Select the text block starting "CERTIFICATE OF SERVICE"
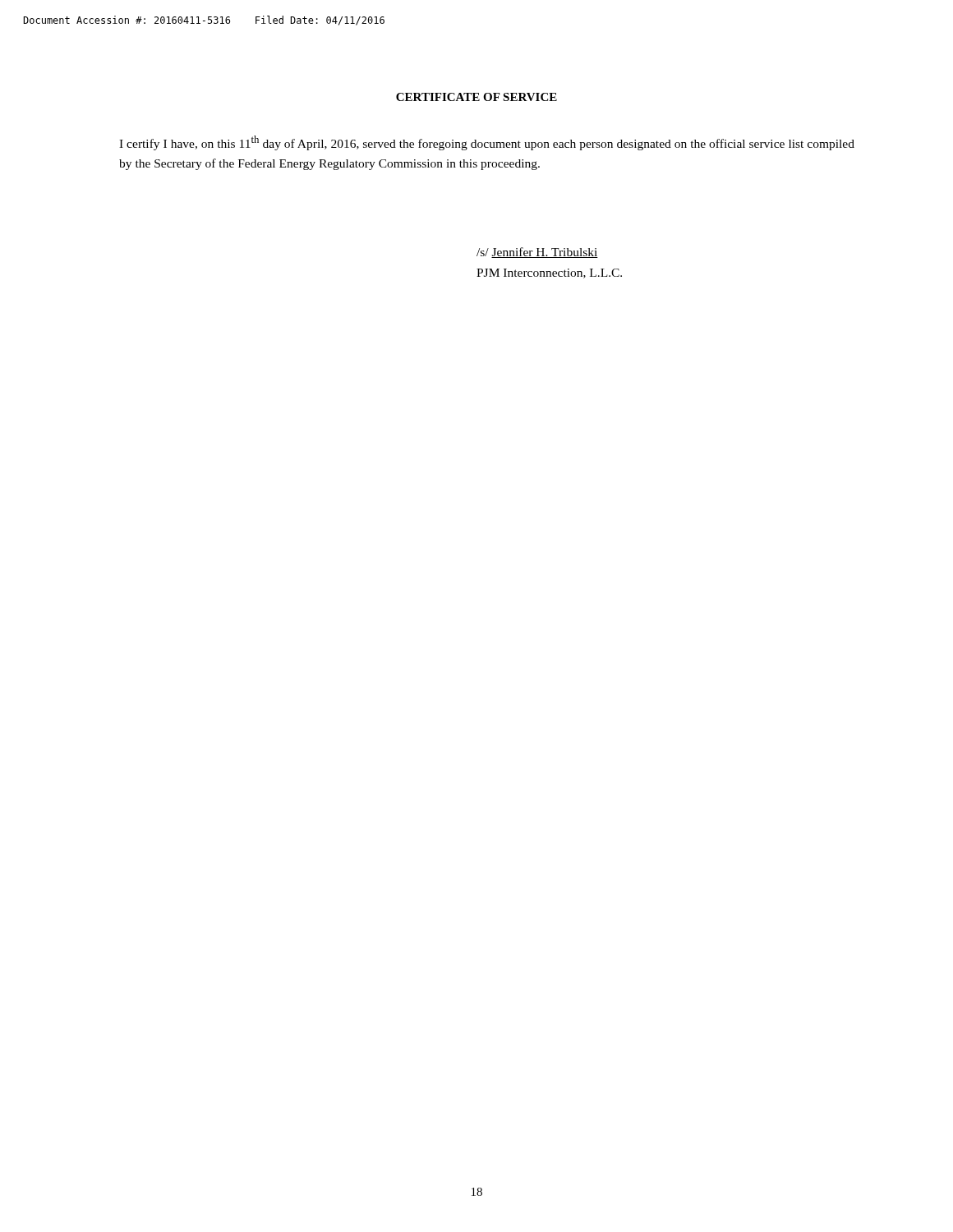Viewport: 953px width, 1232px height. [476, 97]
